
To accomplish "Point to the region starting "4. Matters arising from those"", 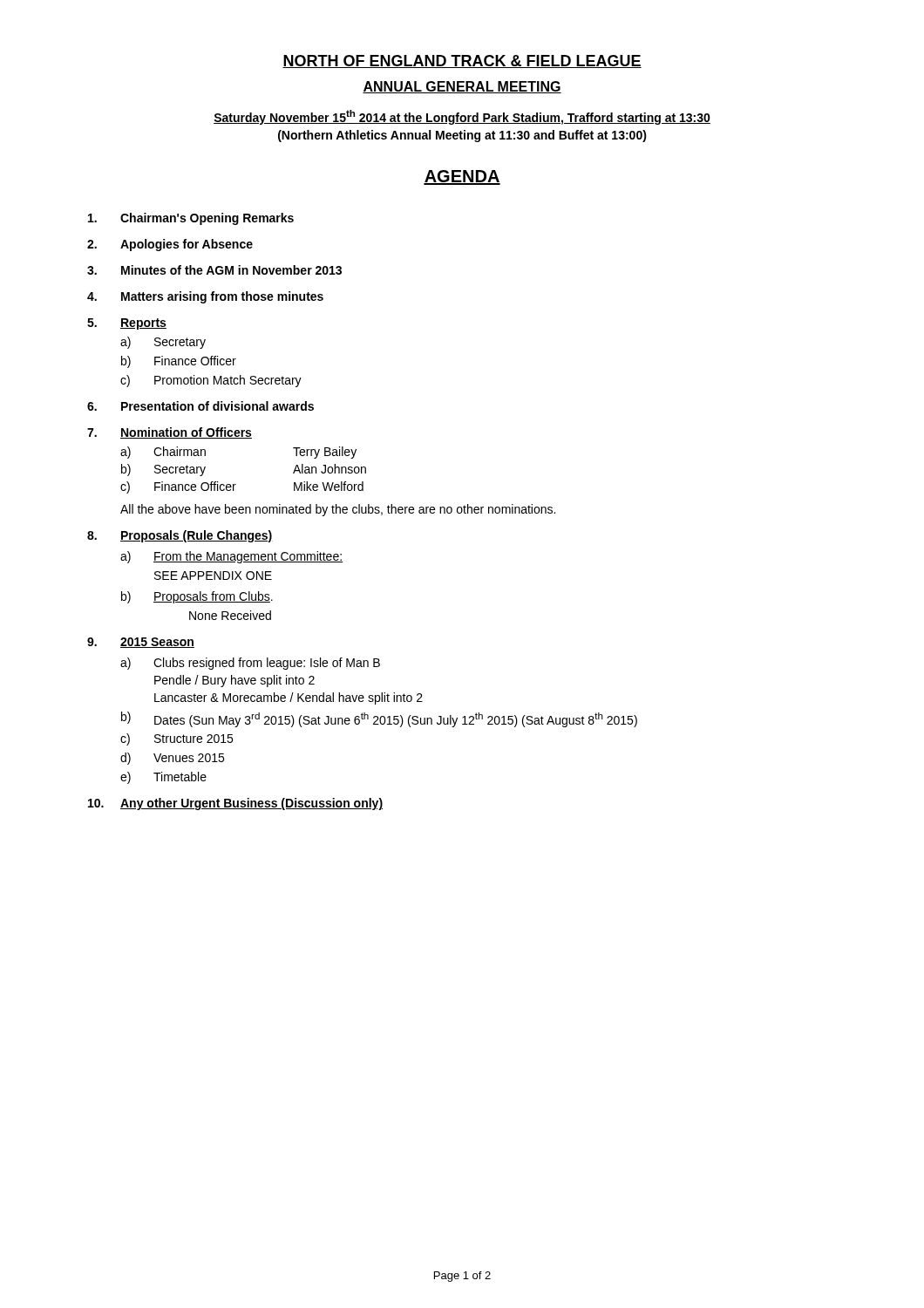I will [205, 297].
